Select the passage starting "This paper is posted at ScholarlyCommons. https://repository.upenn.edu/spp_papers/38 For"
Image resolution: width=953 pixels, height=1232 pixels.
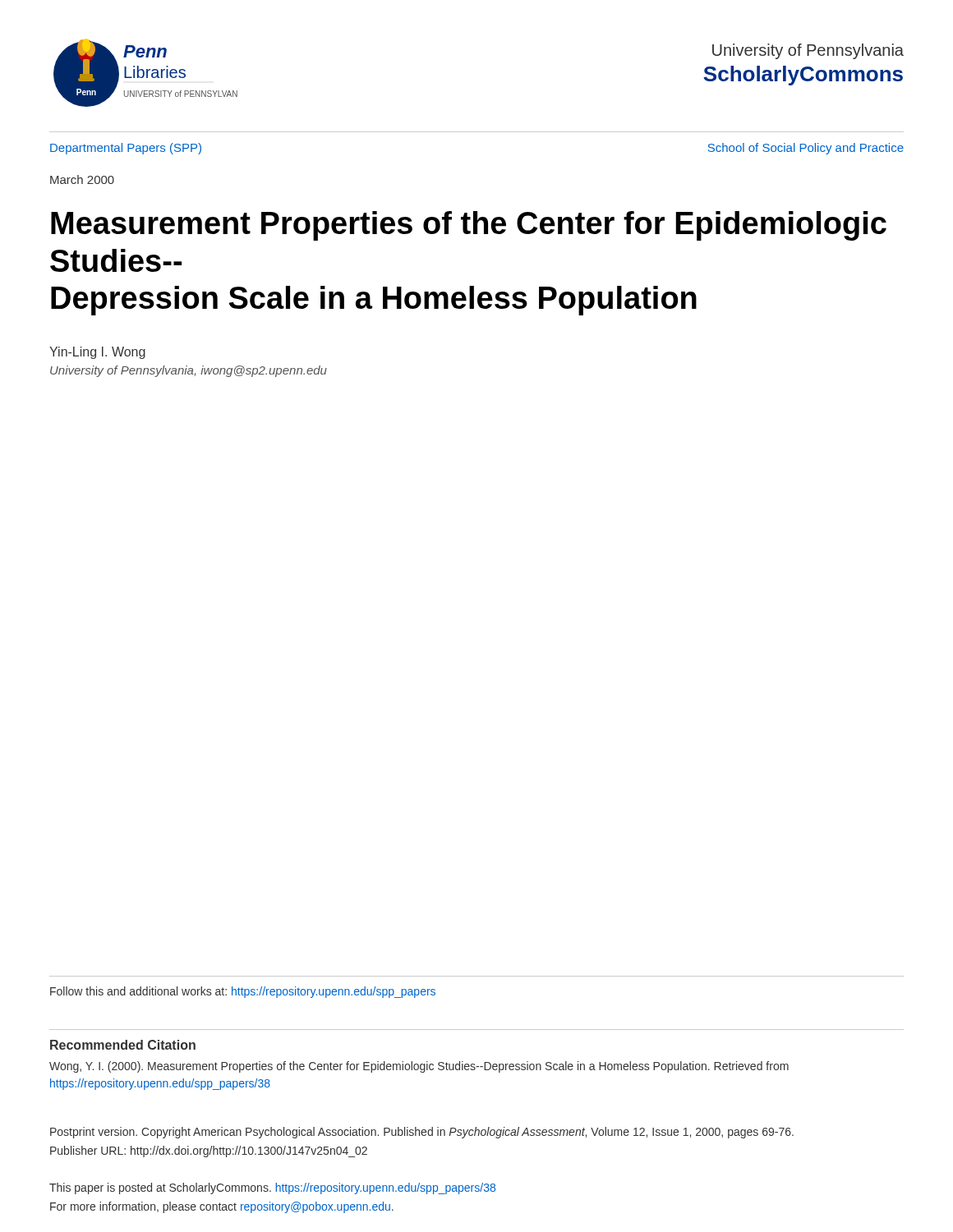(x=476, y=1197)
